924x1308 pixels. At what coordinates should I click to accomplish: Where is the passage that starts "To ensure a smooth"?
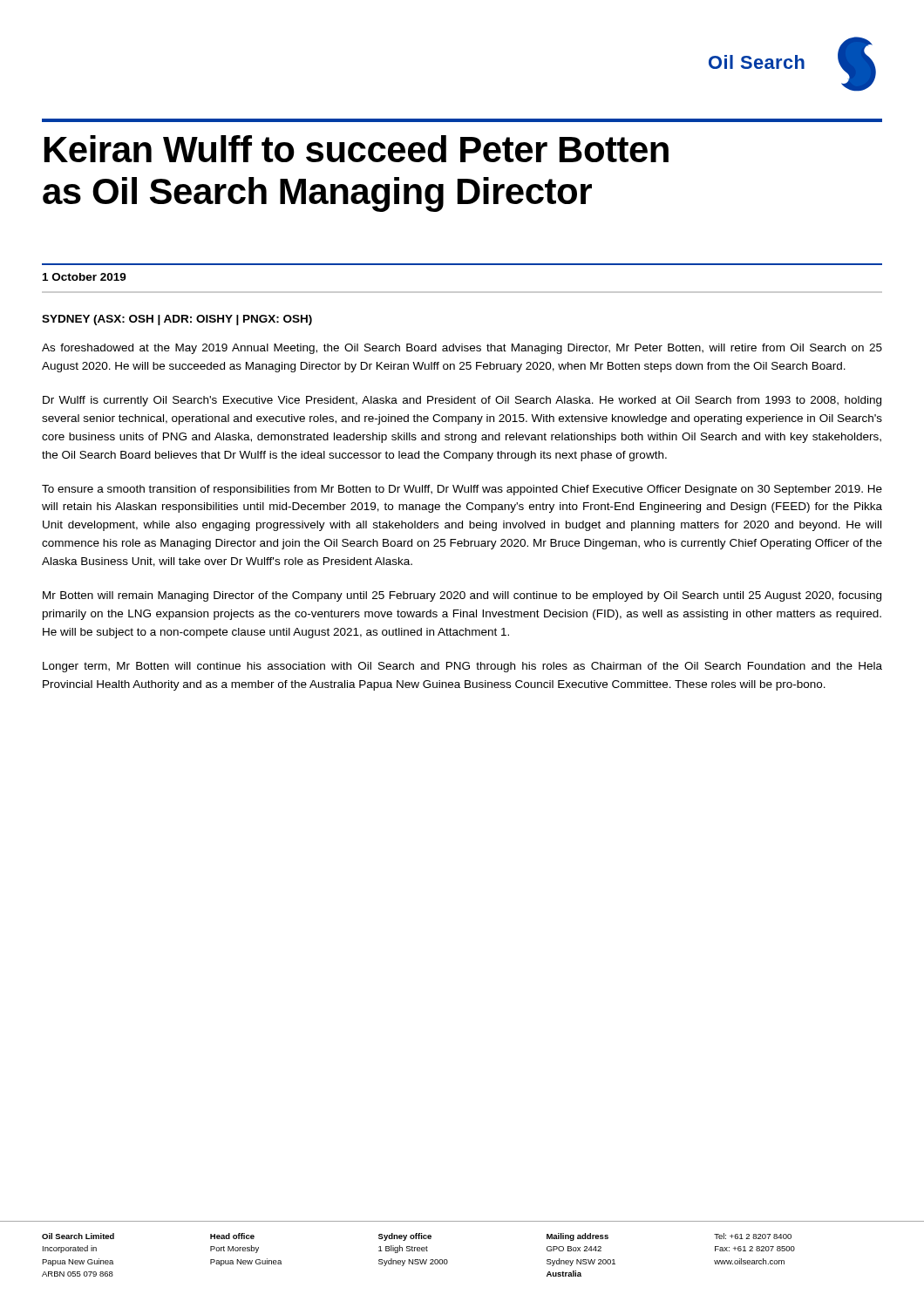pos(462,525)
